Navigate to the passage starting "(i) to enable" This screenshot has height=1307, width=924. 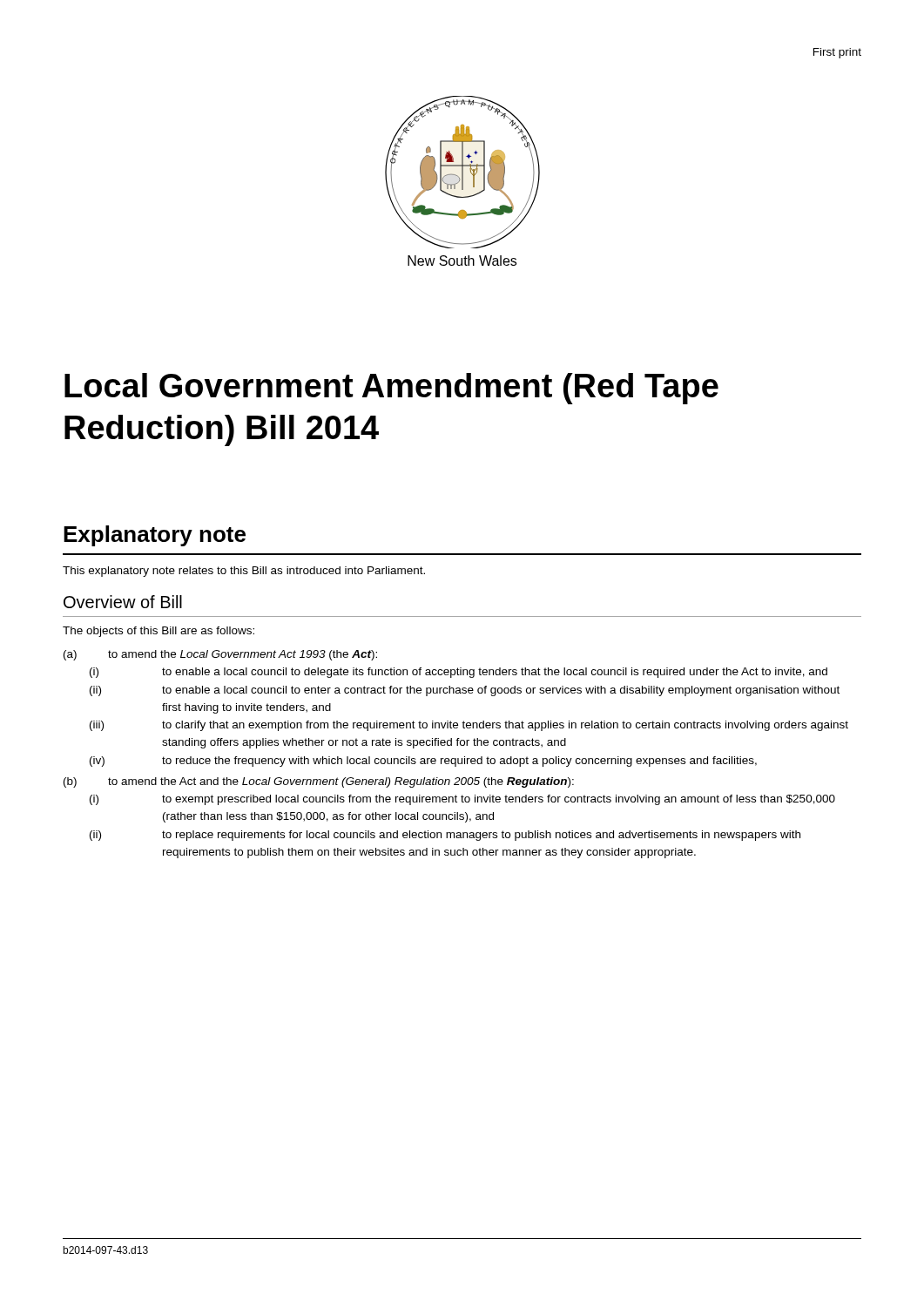pos(462,672)
